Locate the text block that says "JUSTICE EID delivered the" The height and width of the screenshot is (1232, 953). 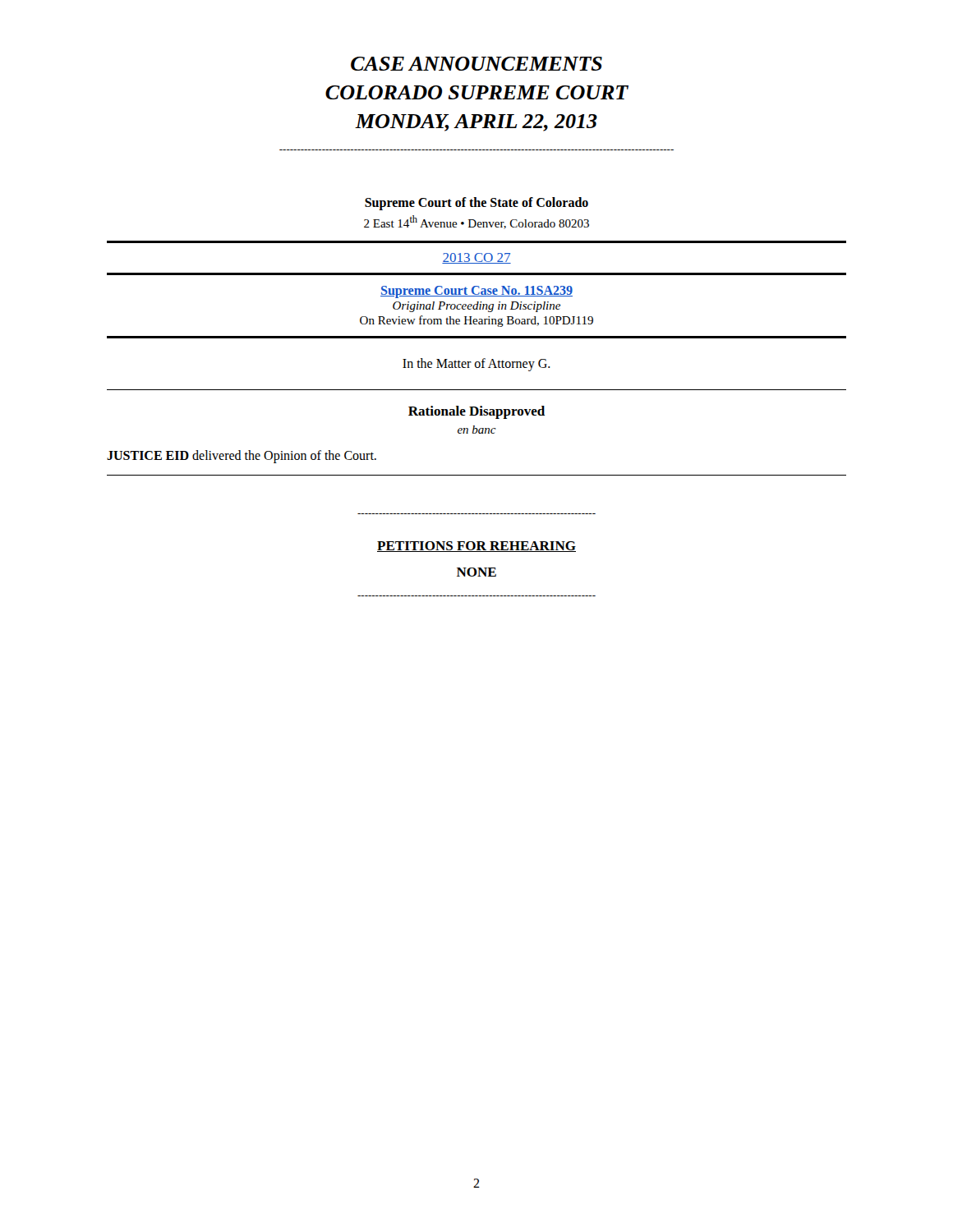(x=242, y=456)
